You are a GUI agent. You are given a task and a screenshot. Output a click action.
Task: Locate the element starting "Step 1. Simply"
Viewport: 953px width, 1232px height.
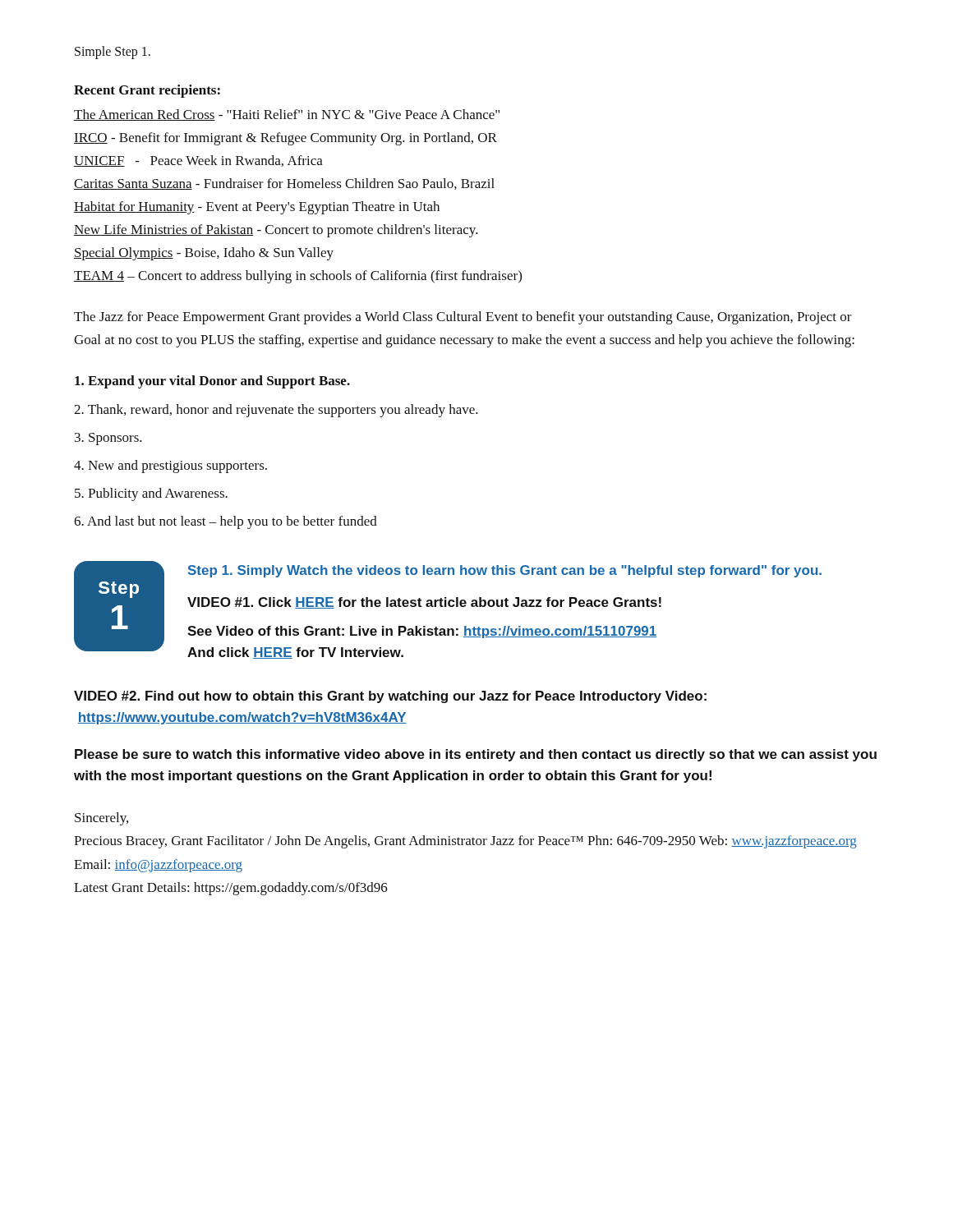point(505,570)
